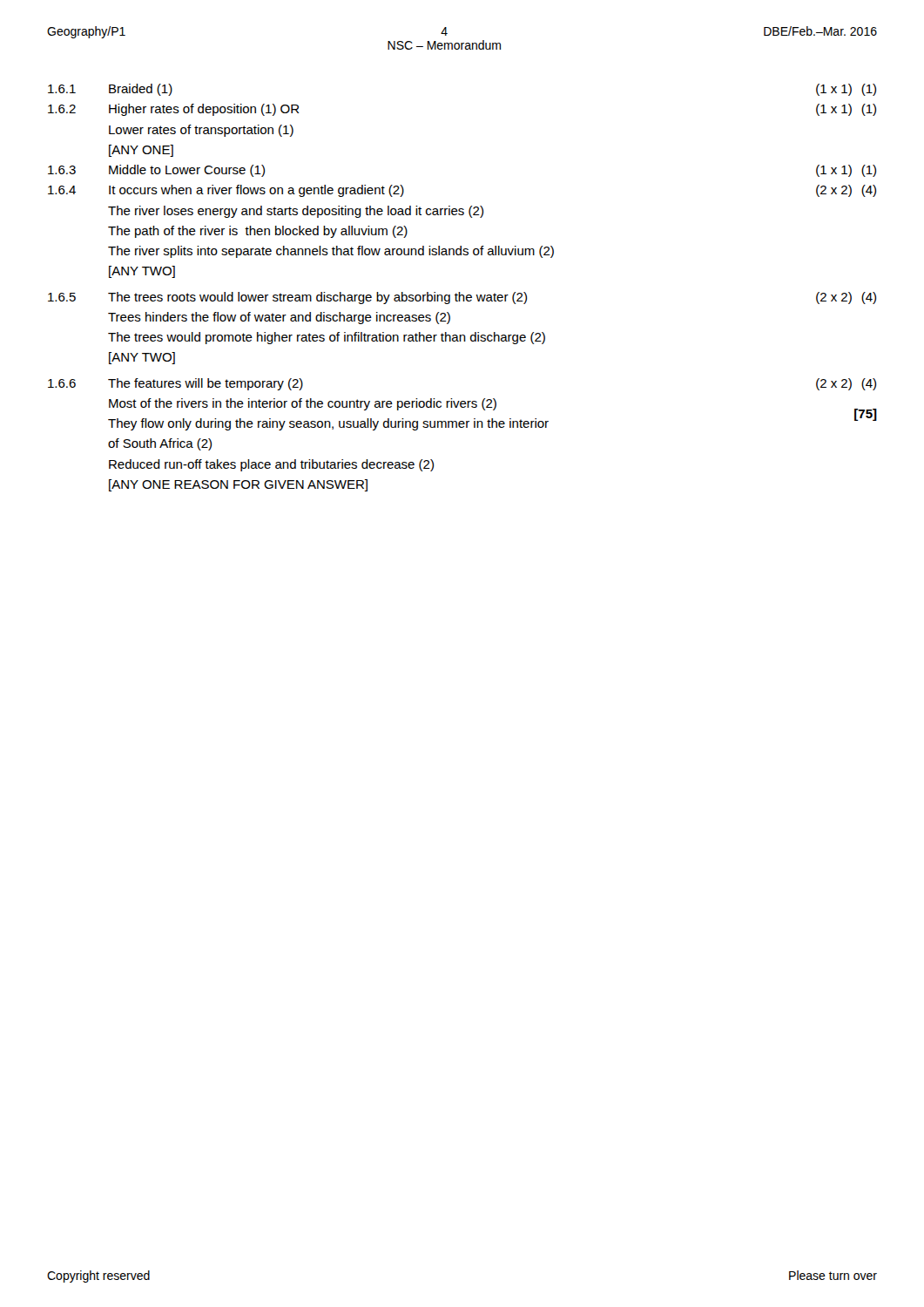Find the list item that reads "6.5 The trees roots would lower stream"
924x1307 pixels.
tap(462, 327)
